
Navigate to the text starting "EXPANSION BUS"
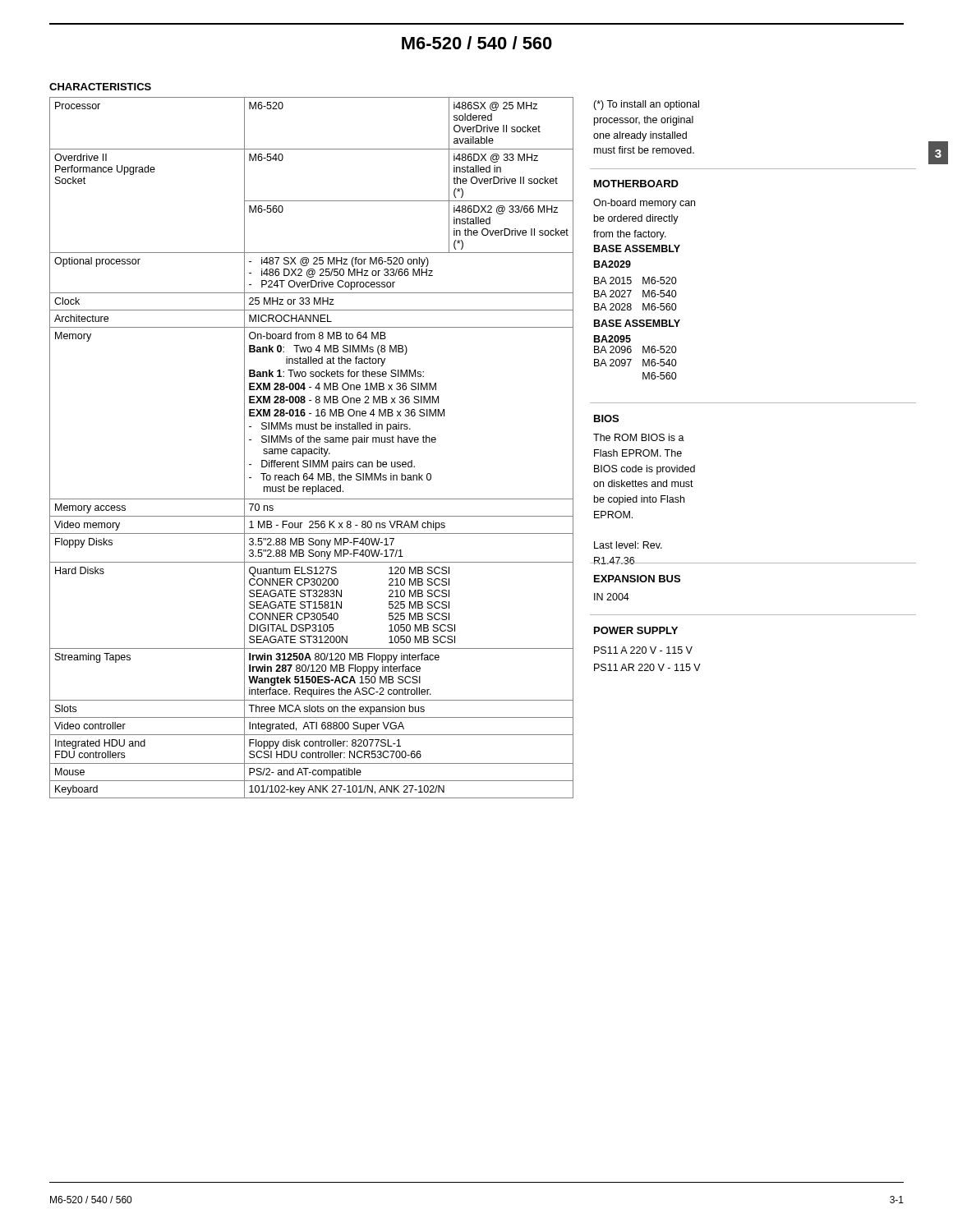(637, 579)
